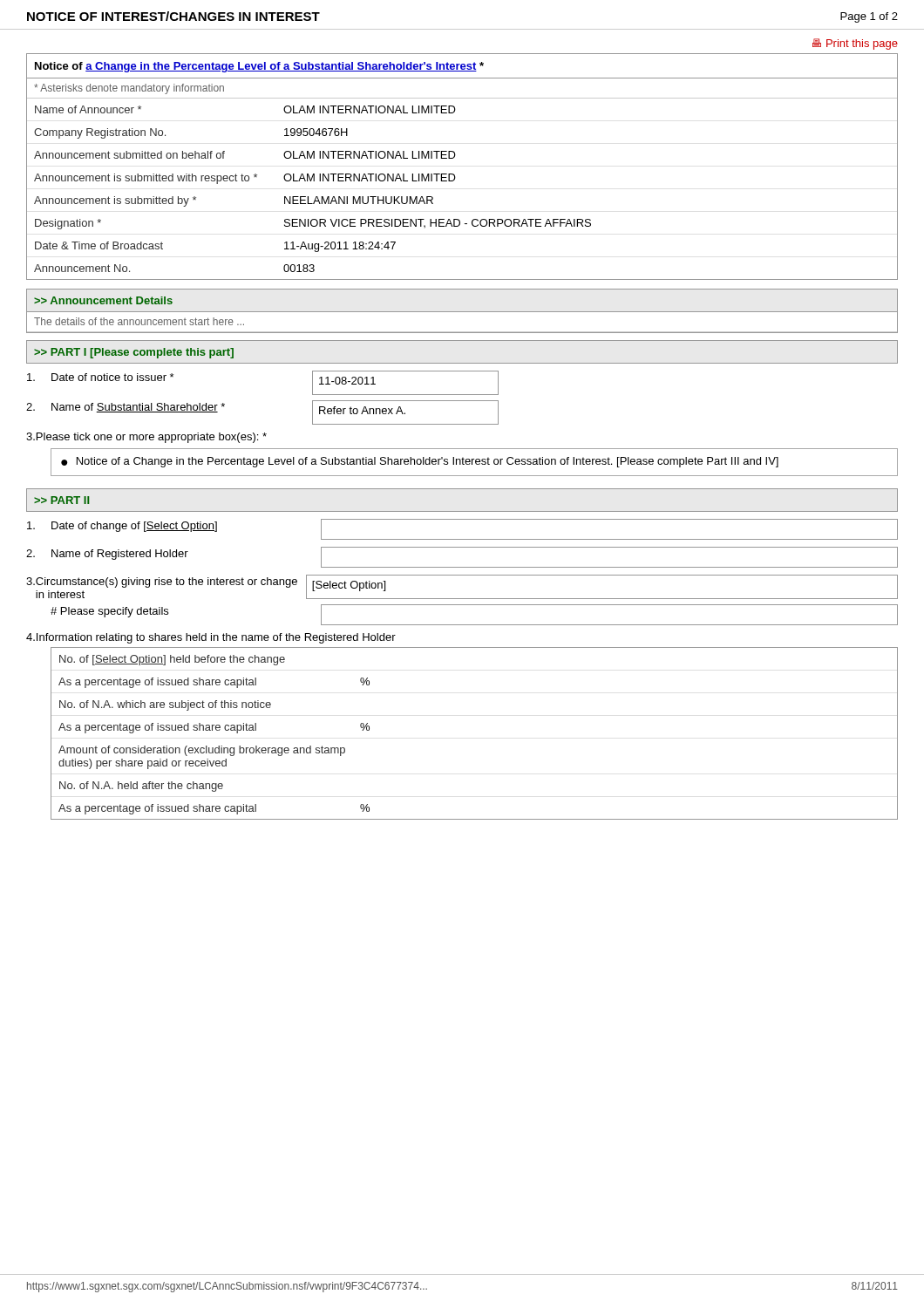Locate the list item that reads "2. Name of Registered Holder"

pos(462,557)
